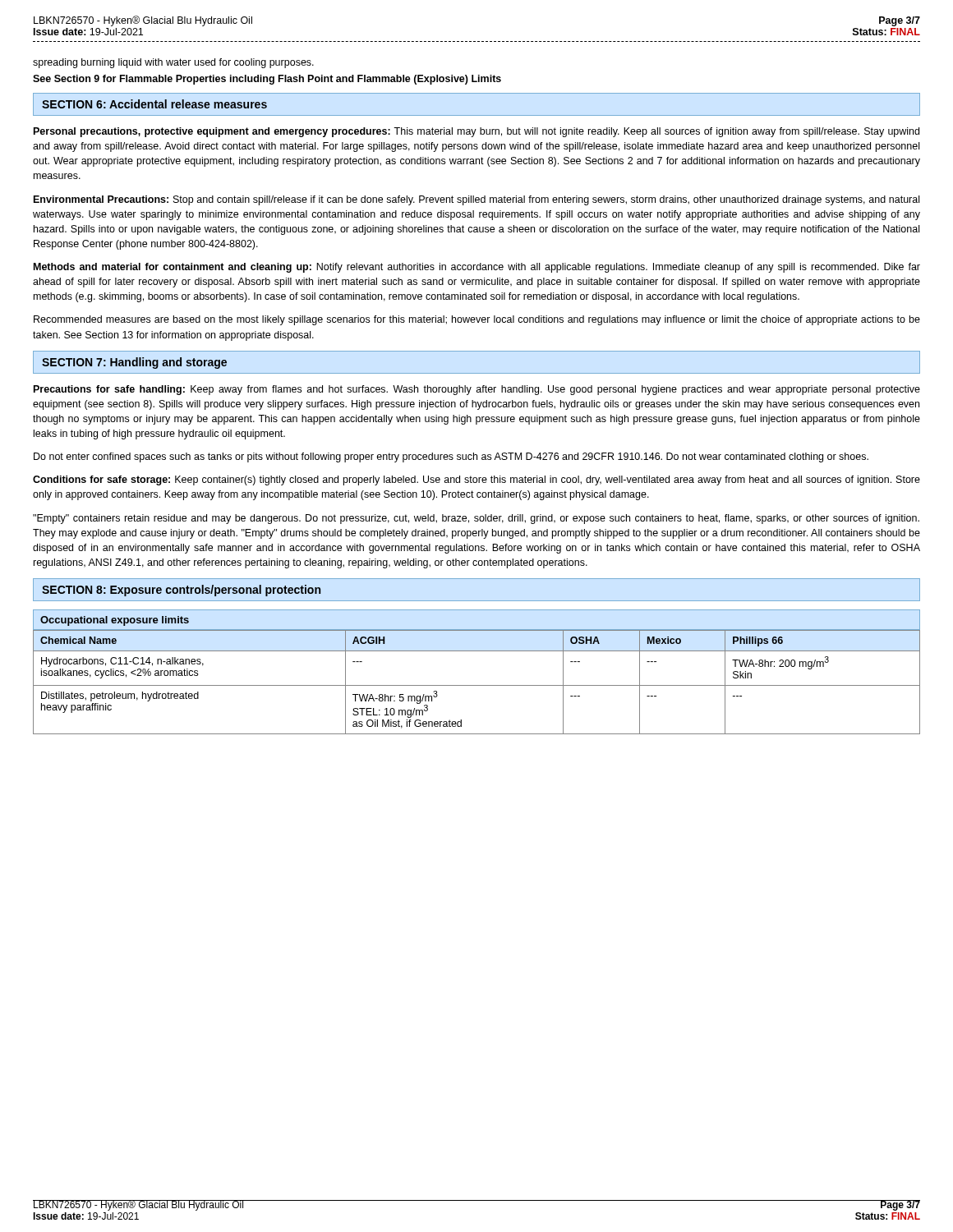Navigate to the passage starting "SECTION 7: Handling and storage"
953x1232 pixels.
pyautogui.click(x=135, y=362)
